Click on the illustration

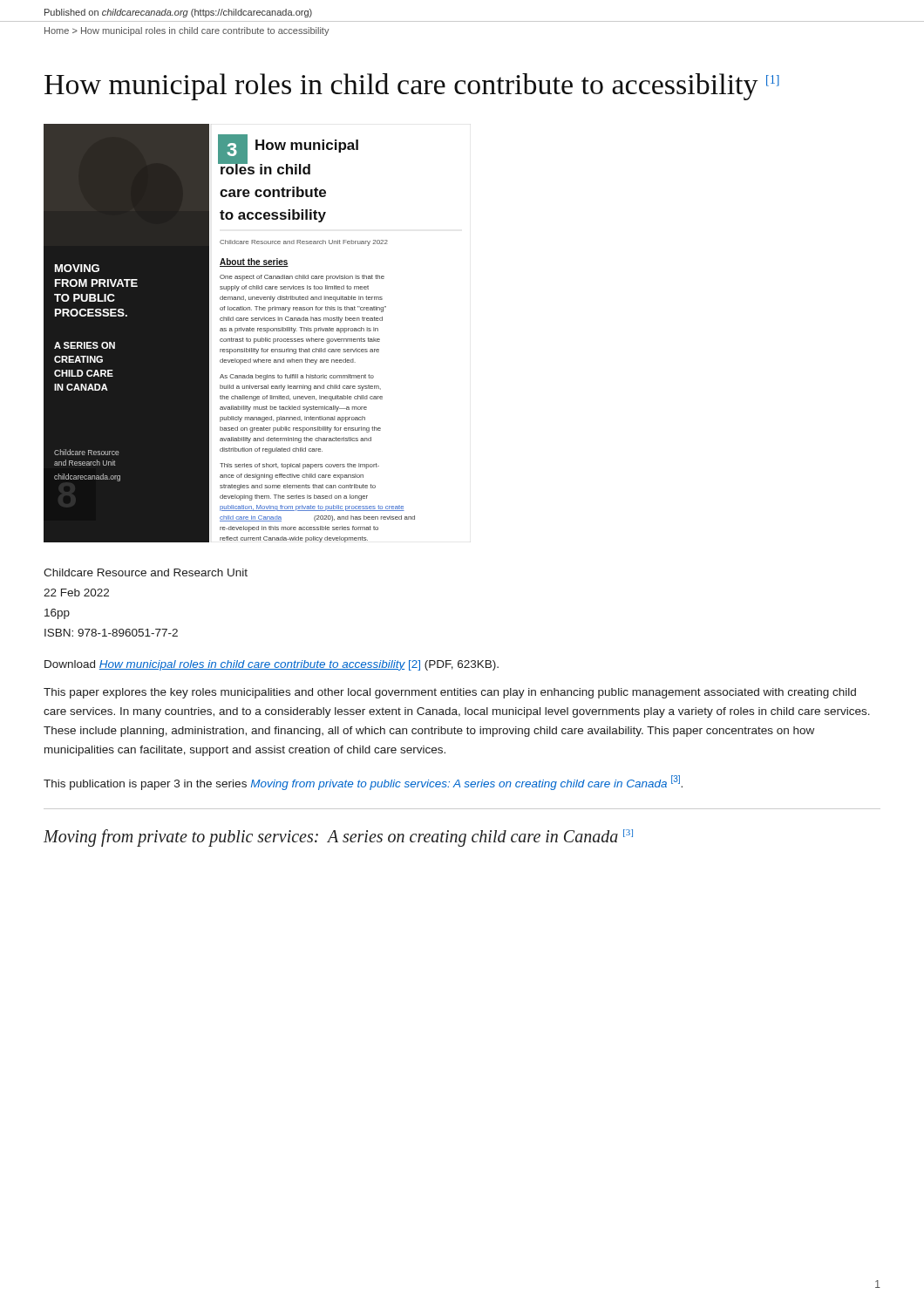click(462, 333)
